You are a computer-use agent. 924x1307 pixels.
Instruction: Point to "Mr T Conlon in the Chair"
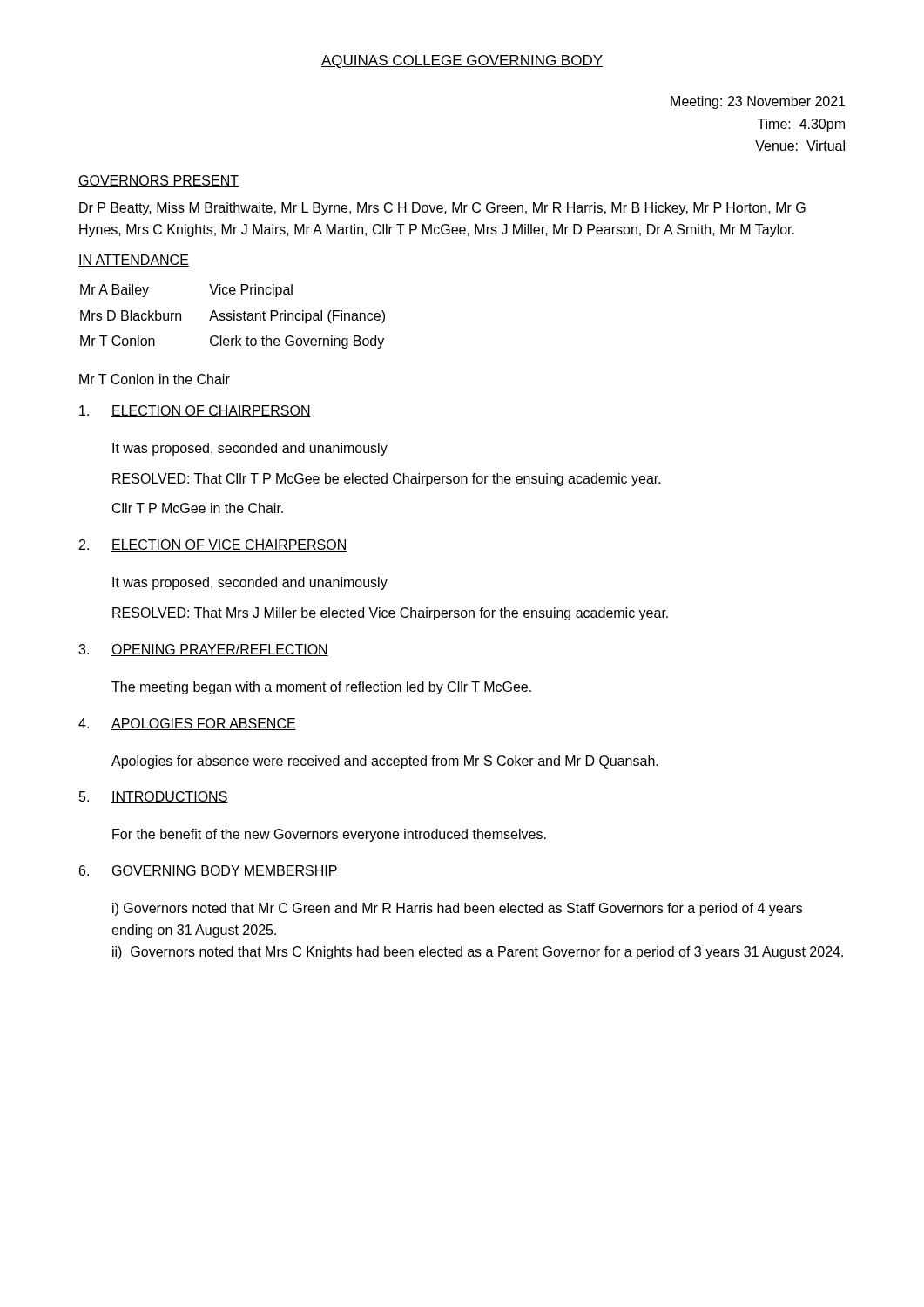[154, 379]
